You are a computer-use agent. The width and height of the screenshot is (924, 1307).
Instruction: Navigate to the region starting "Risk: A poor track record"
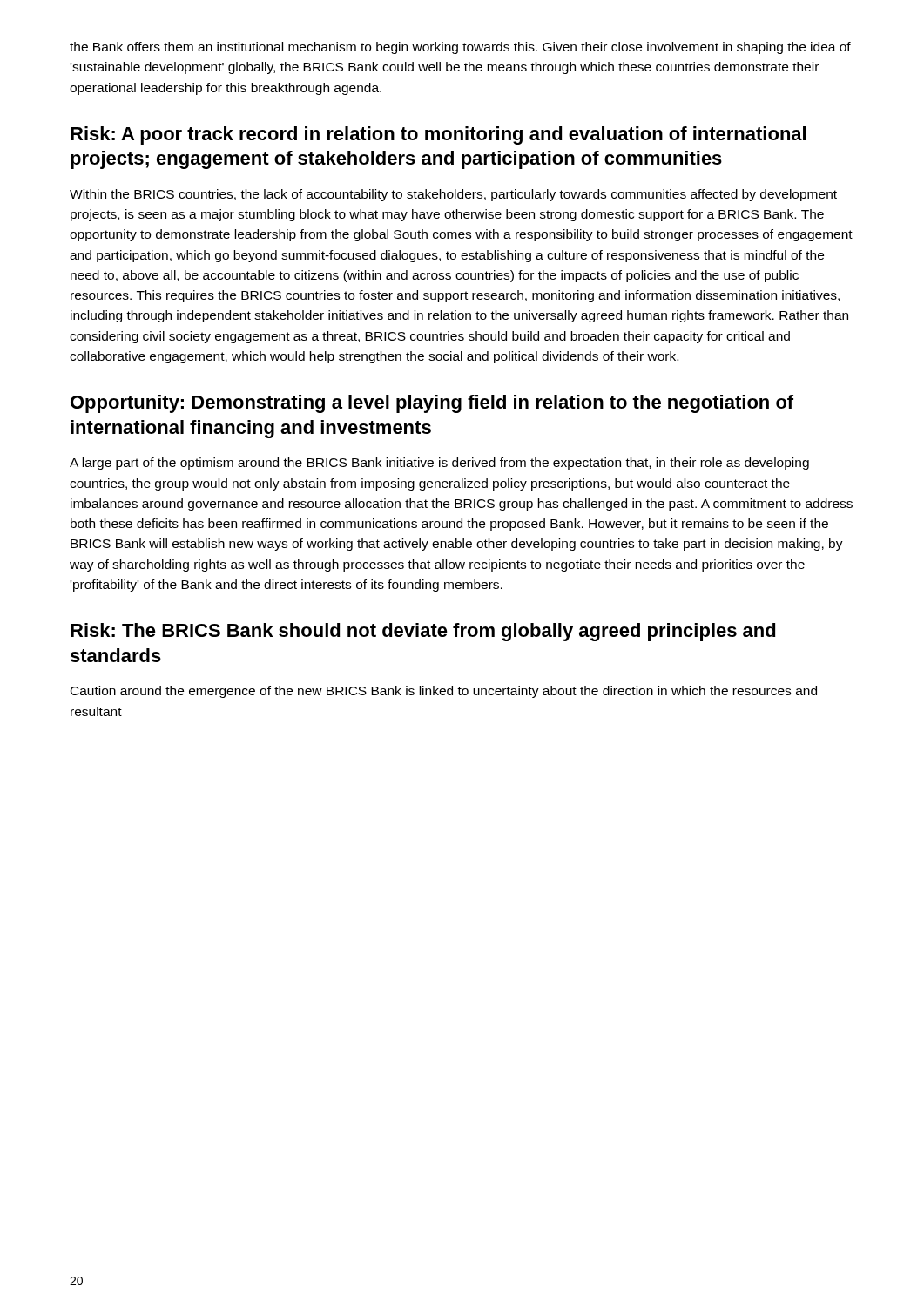[438, 146]
